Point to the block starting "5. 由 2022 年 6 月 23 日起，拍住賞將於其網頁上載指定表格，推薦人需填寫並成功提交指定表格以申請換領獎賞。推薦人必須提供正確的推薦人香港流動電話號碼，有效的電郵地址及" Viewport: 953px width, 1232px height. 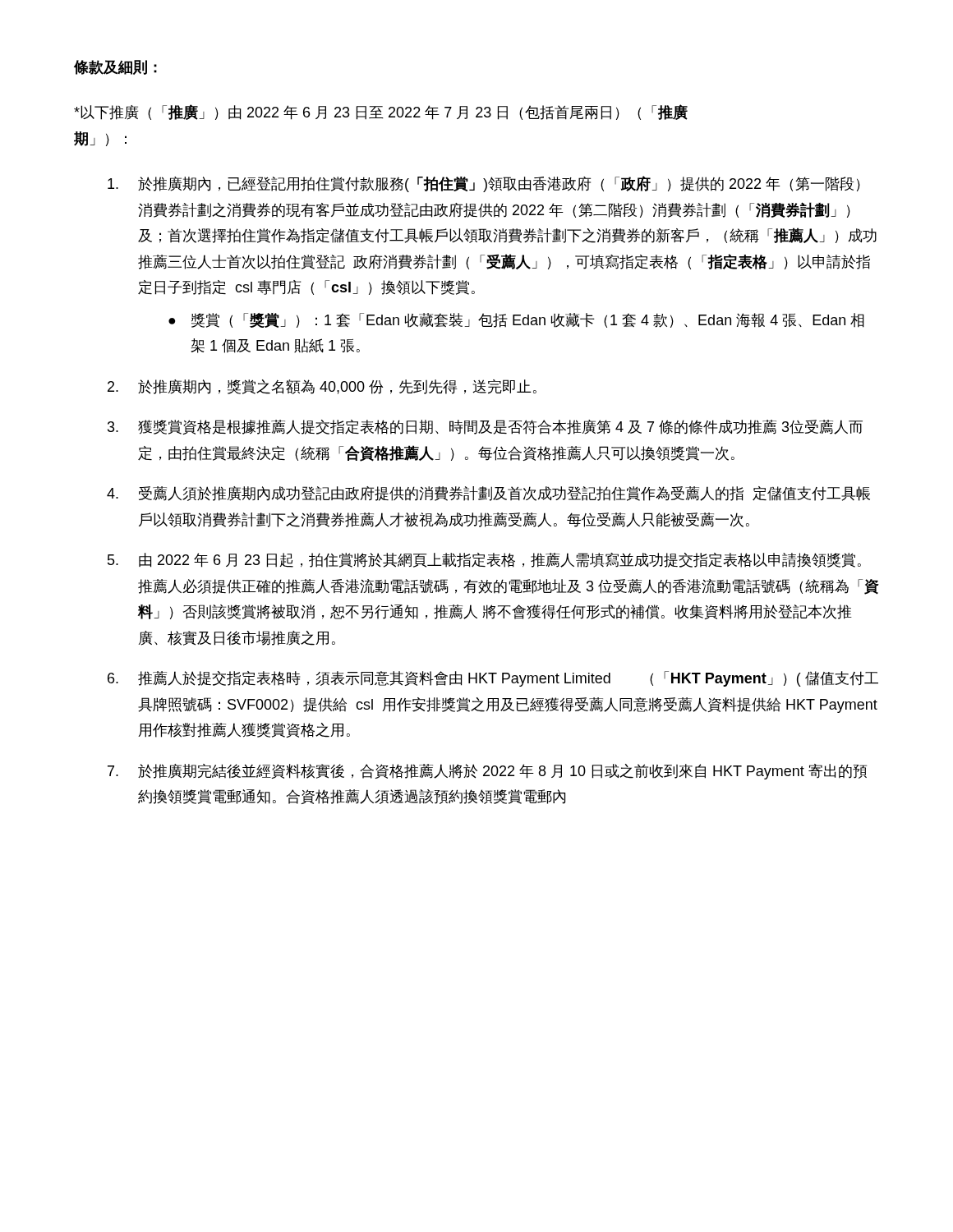click(x=493, y=600)
